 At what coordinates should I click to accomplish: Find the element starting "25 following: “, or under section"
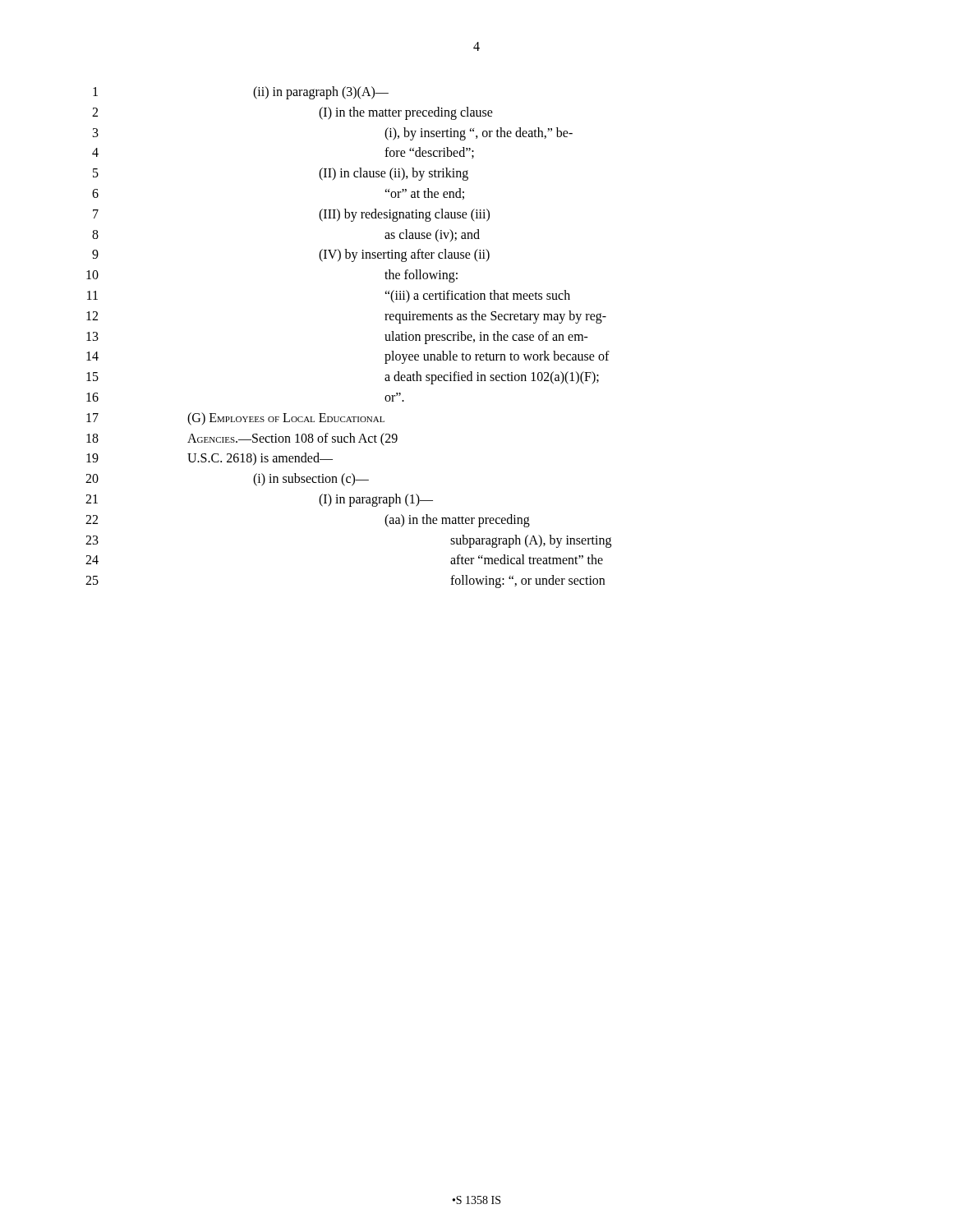[x=476, y=581]
